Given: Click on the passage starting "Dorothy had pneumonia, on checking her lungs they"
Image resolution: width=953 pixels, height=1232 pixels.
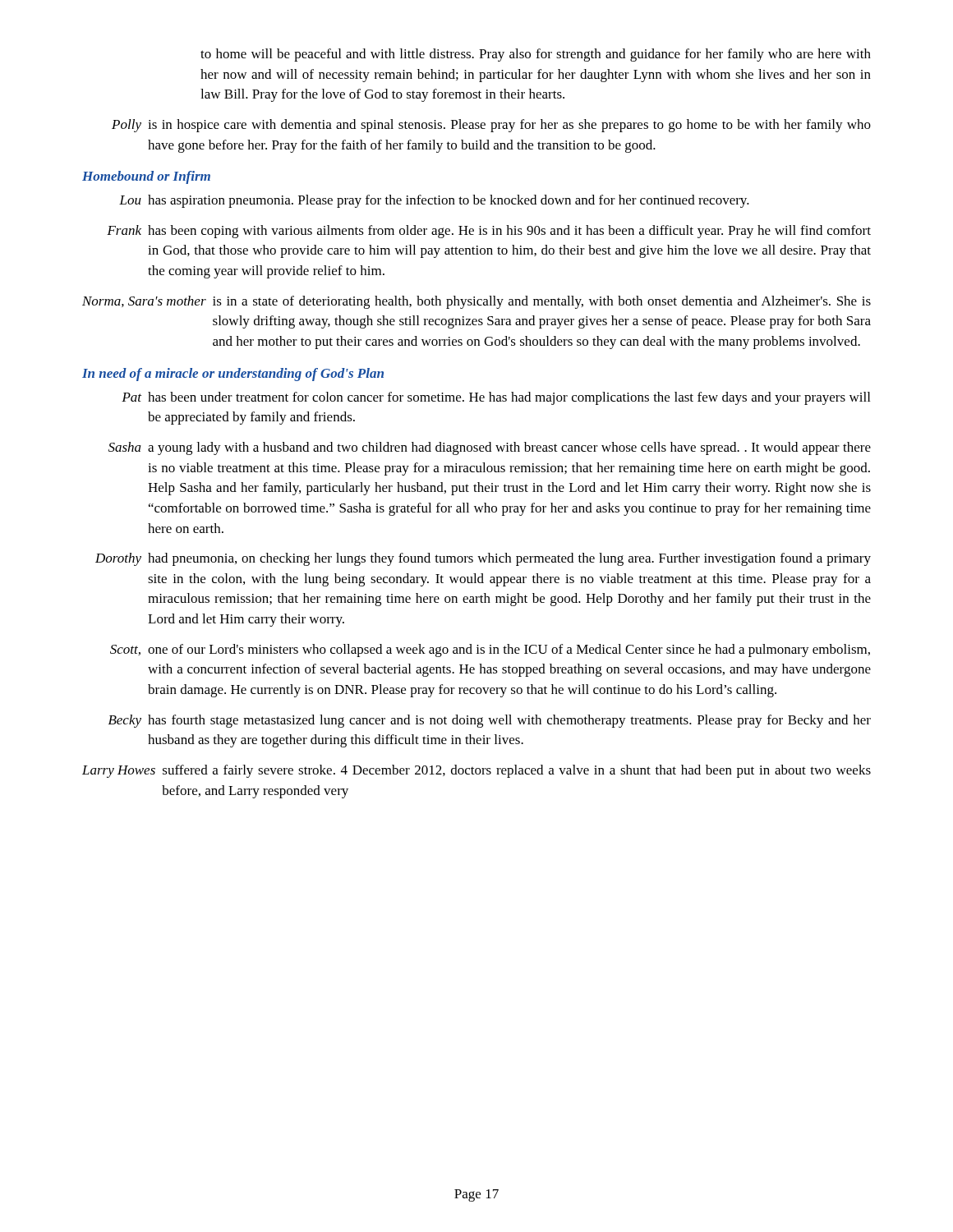Looking at the screenshot, I should pos(476,589).
